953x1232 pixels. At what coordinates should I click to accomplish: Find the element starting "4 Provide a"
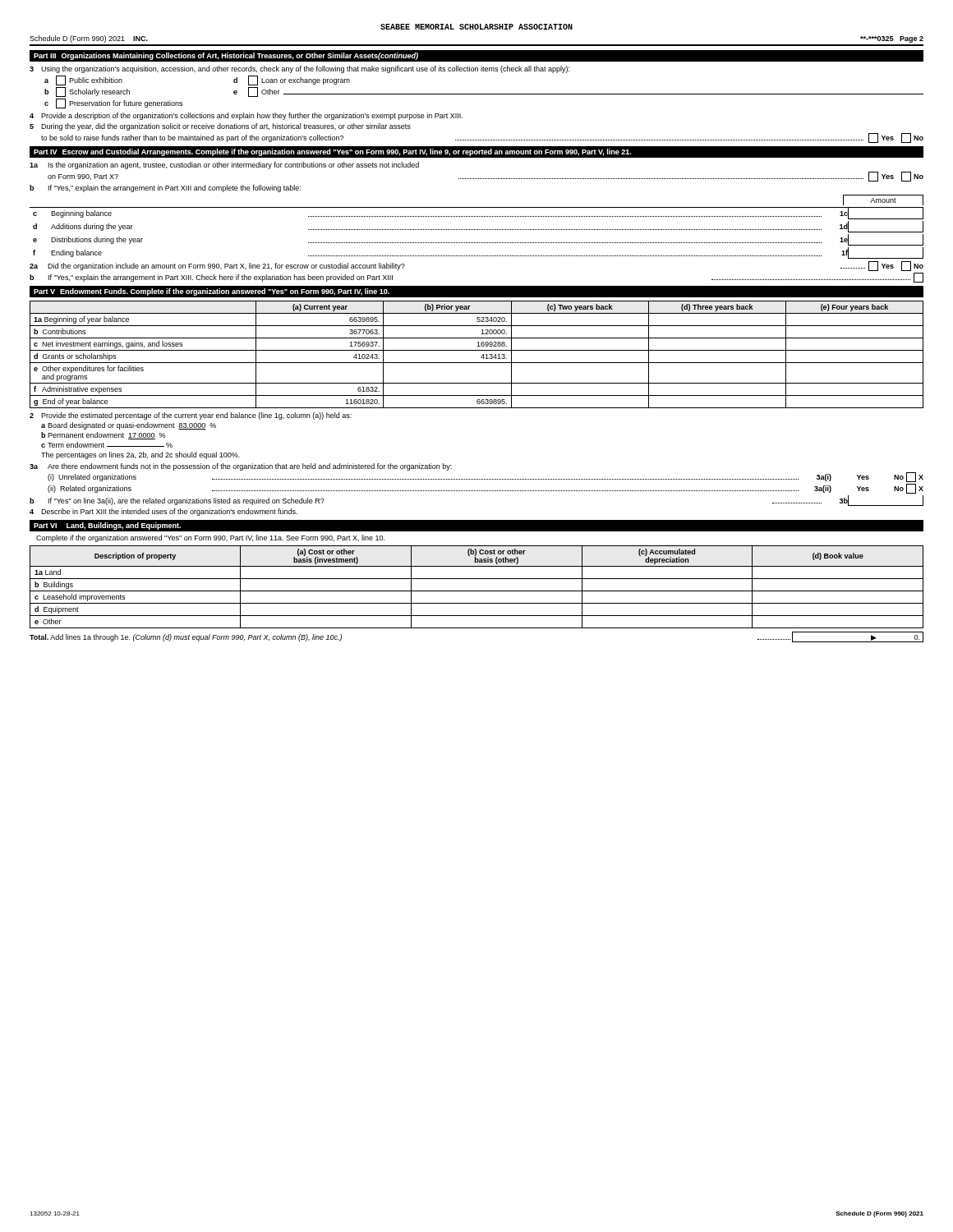coord(246,116)
